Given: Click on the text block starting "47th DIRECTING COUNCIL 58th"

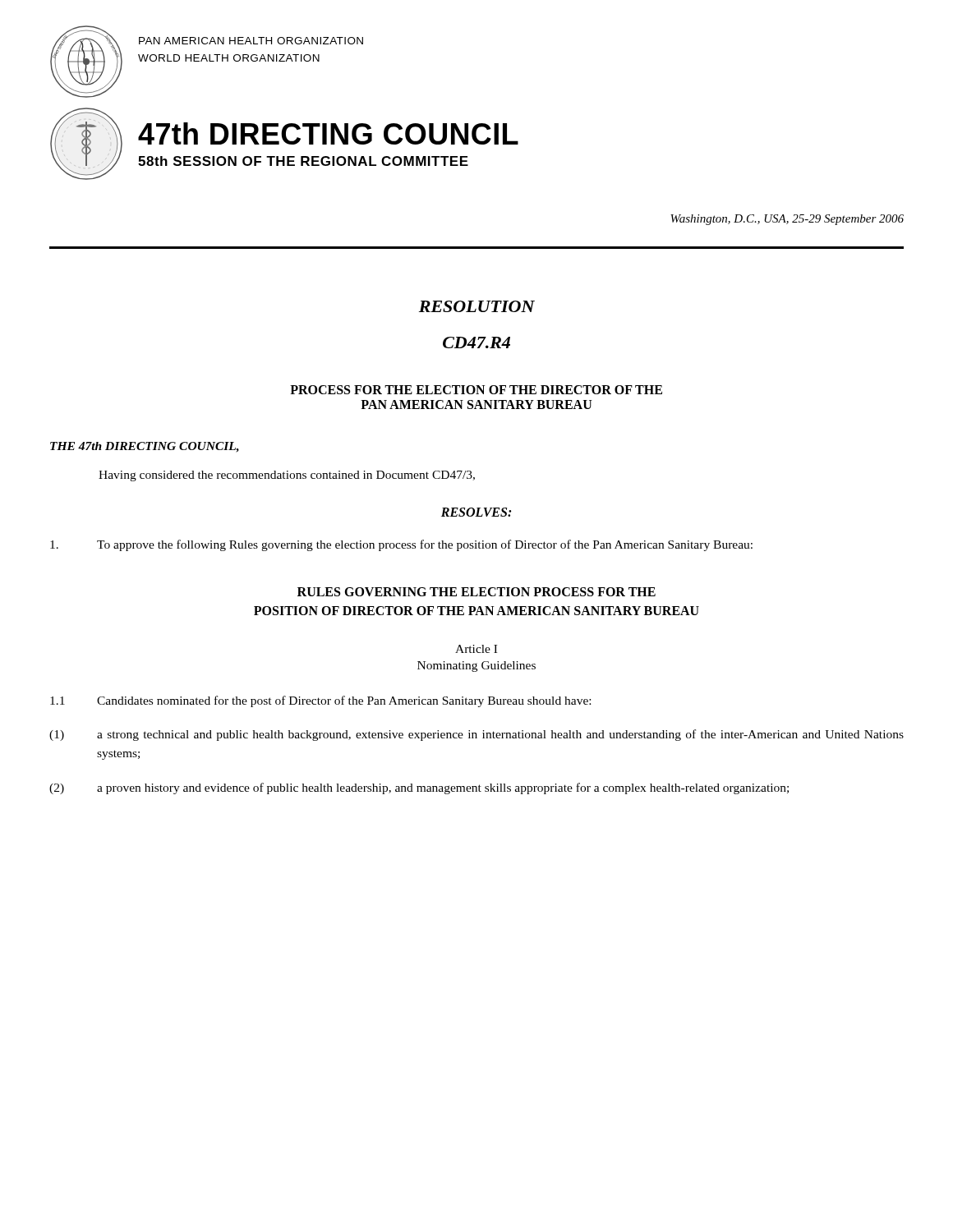Looking at the screenshot, I should click(x=329, y=144).
